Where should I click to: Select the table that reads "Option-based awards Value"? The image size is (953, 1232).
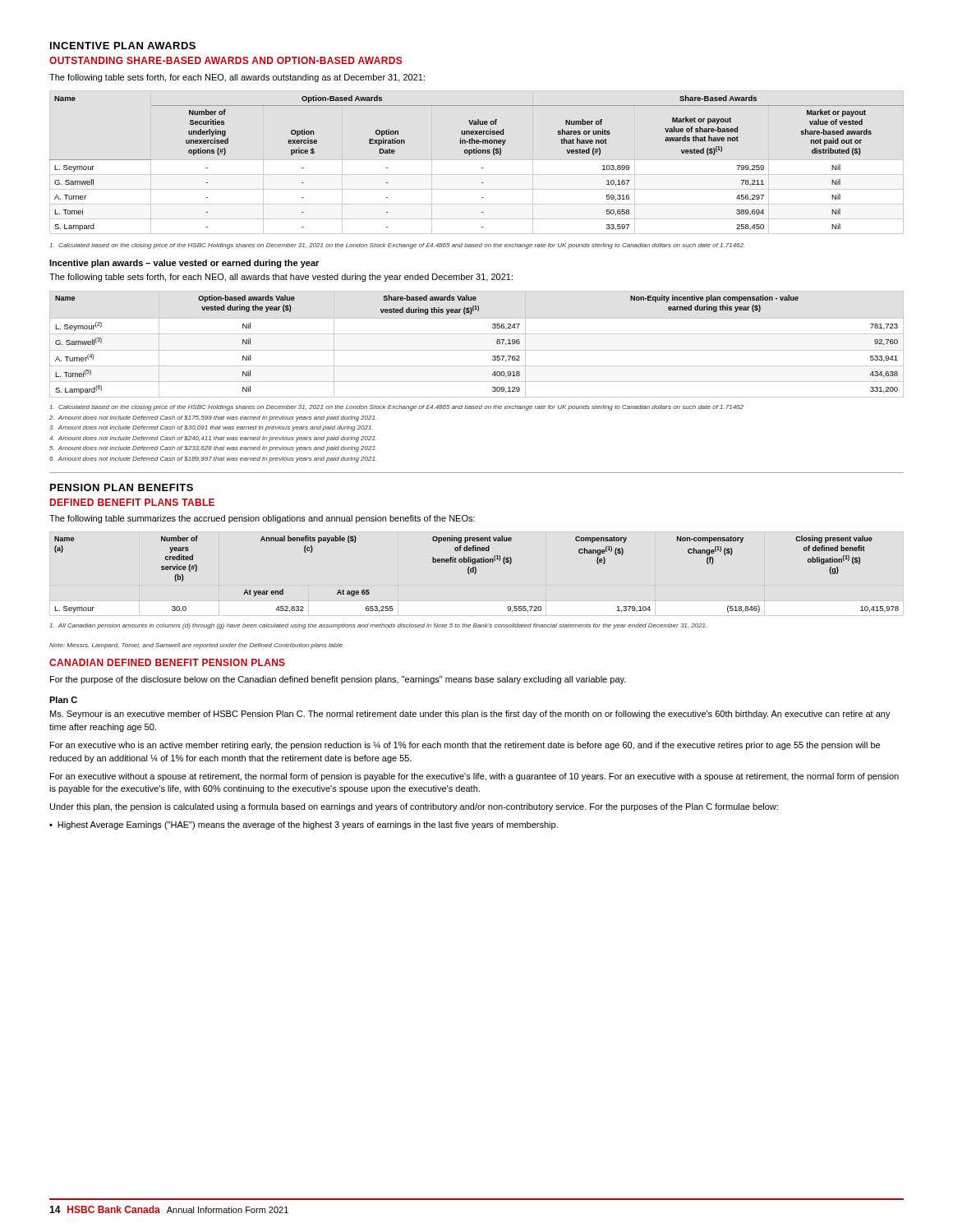476,344
